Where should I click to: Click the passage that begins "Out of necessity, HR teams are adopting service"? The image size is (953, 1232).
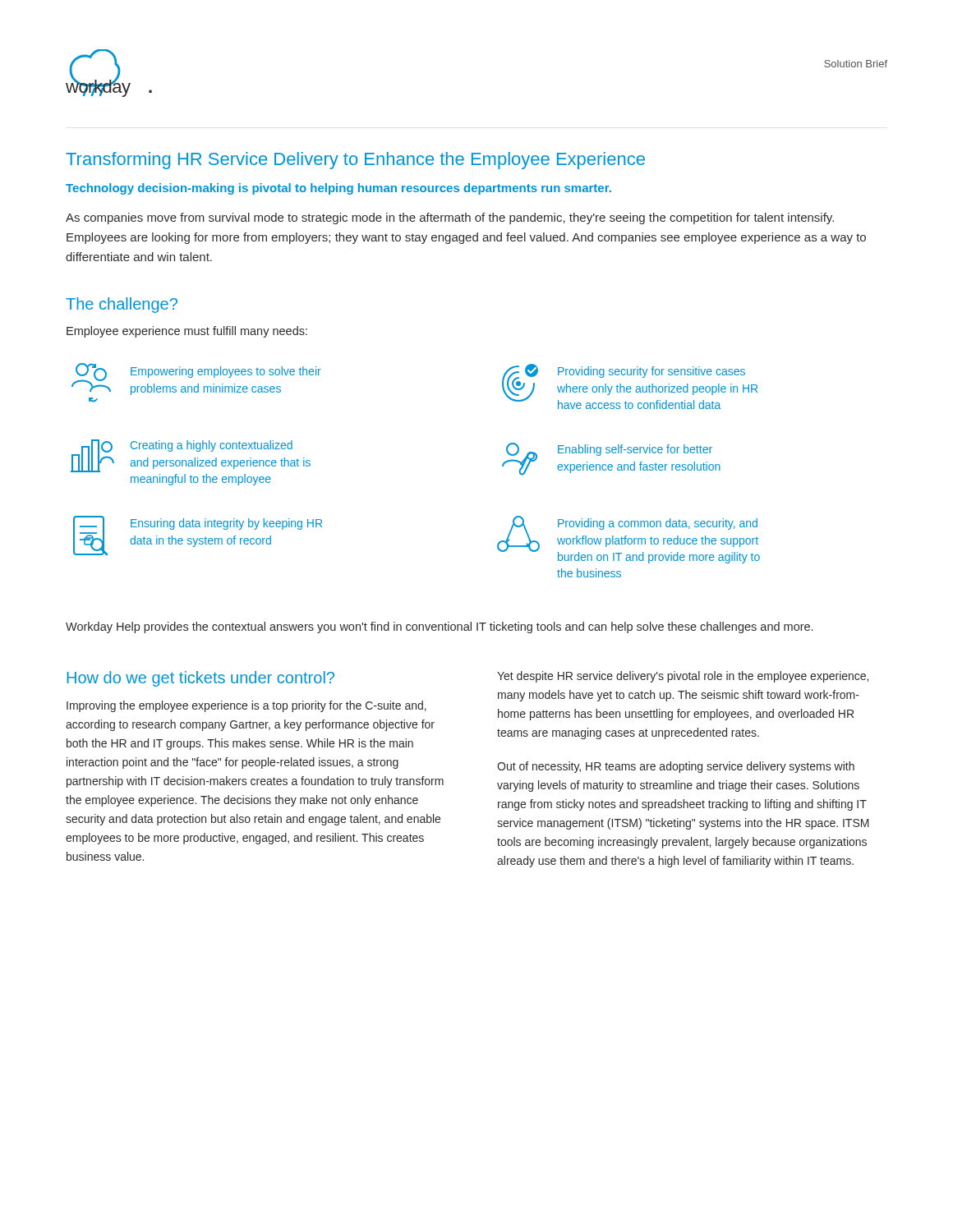pyautogui.click(x=683, y=814)
